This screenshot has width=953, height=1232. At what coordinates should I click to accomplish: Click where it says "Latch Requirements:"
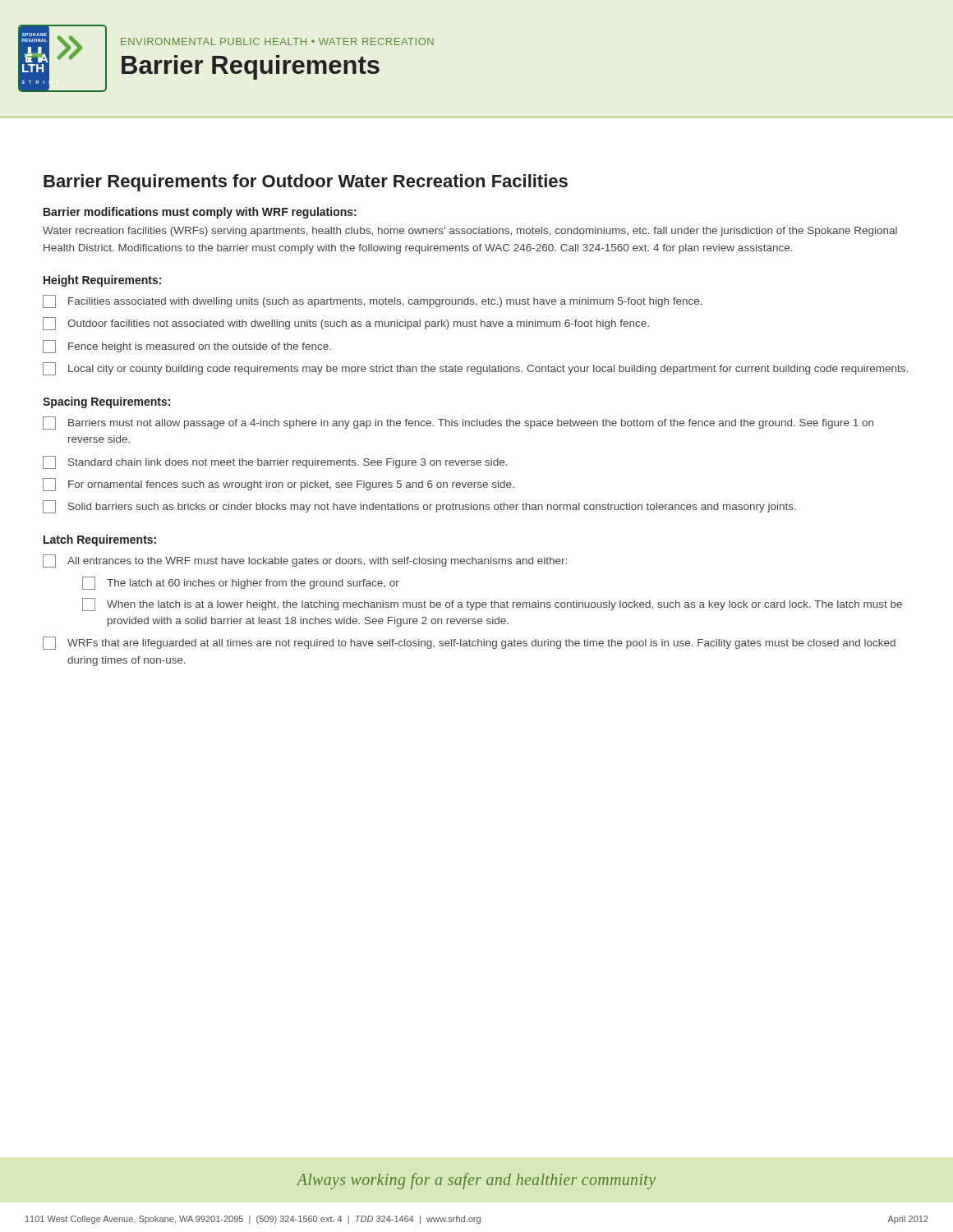tap(100, 540)
